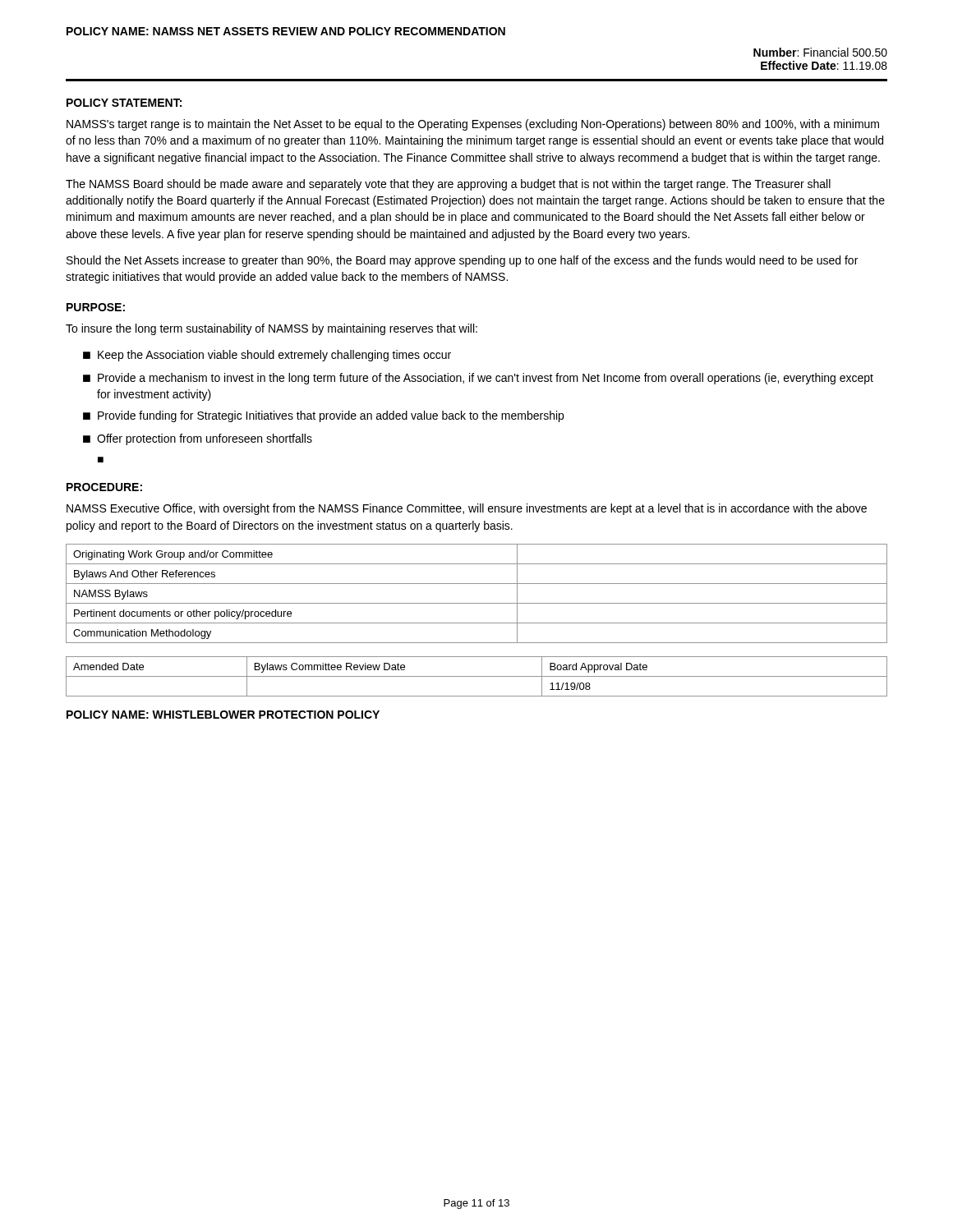
Task: Click on the element starting "POLICY NAME: WHISTLEBLOWER PROTECTION POLICY"
Action: 223,714
